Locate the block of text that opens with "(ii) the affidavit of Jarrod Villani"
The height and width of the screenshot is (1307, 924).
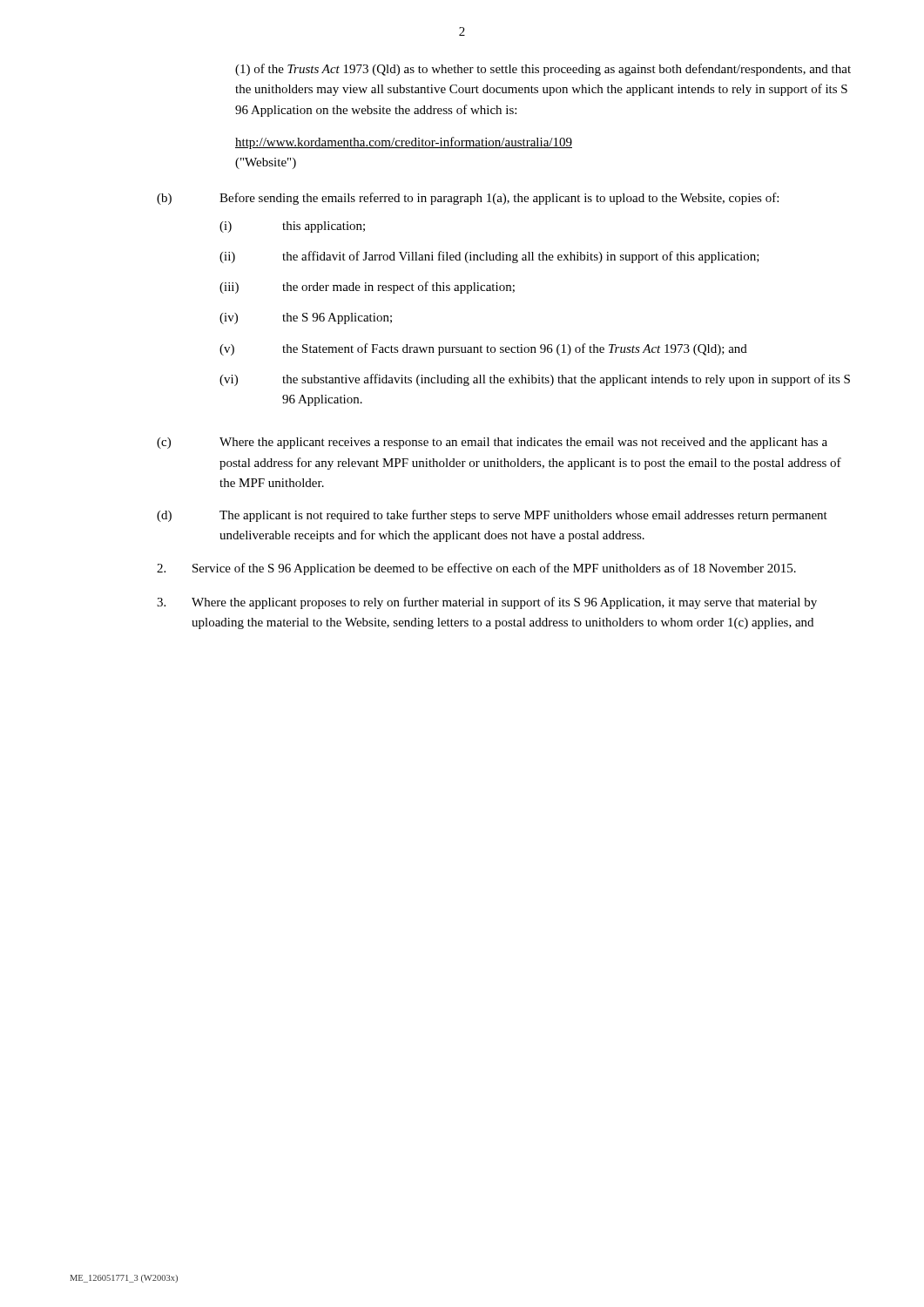pos(537,256)
